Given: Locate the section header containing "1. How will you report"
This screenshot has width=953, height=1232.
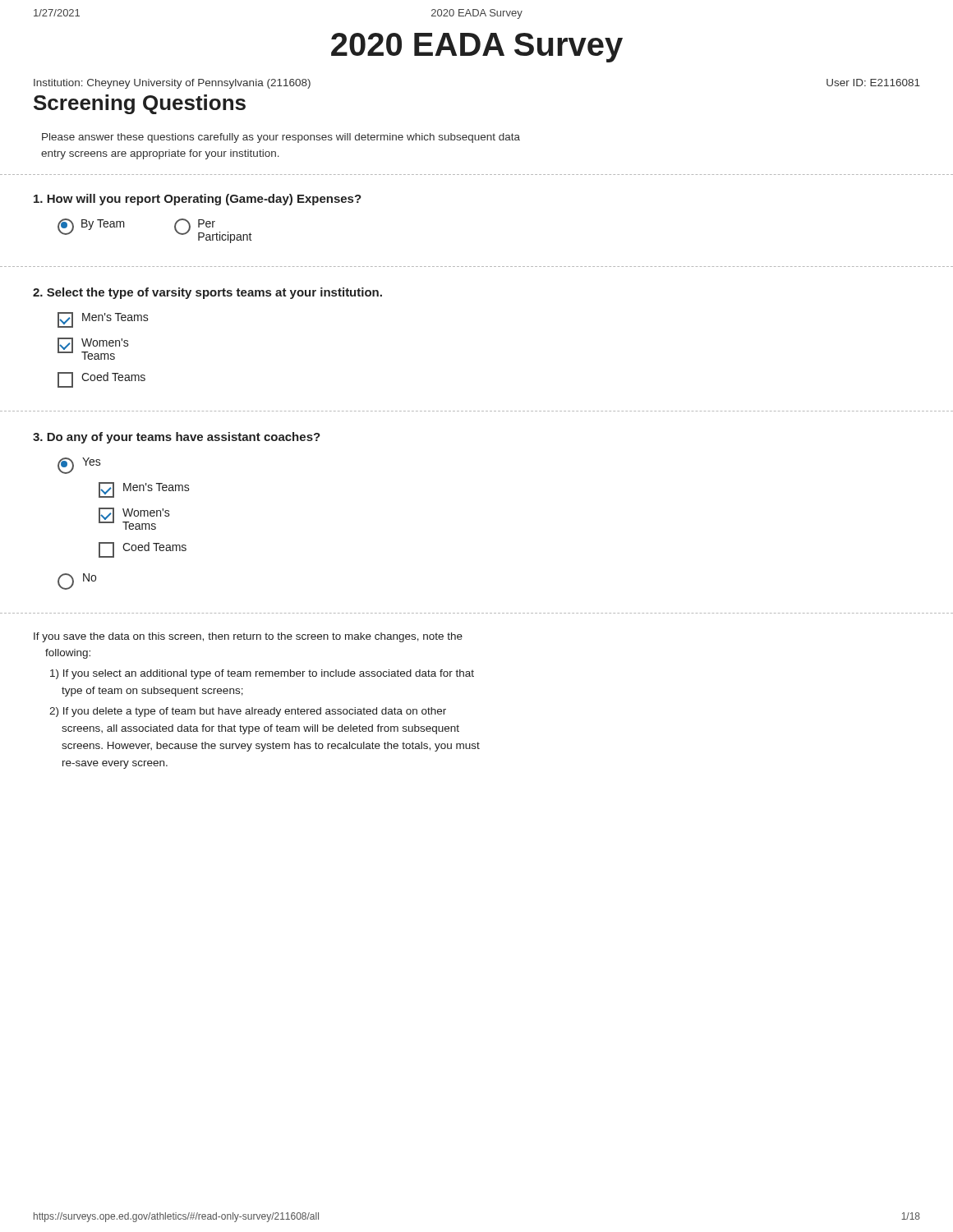Looking at the screenshot, I should (x=197, y=198).
